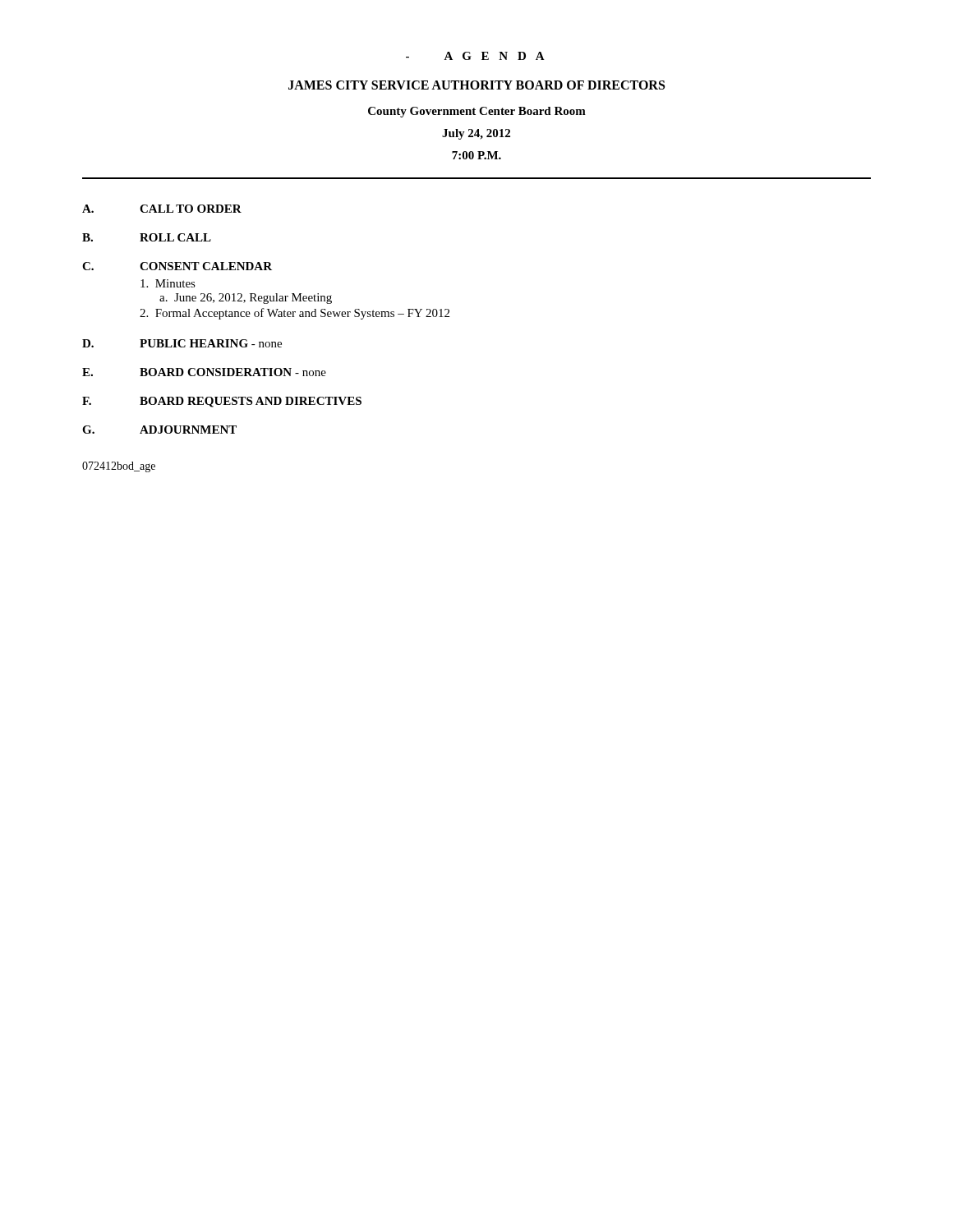This screenshot has height=1232, width=953.
Task: Point to the section header beginning "C. CONSENT CALENDAR 1. Minutes a. June 26,"
Action: [x=266, y=291]
